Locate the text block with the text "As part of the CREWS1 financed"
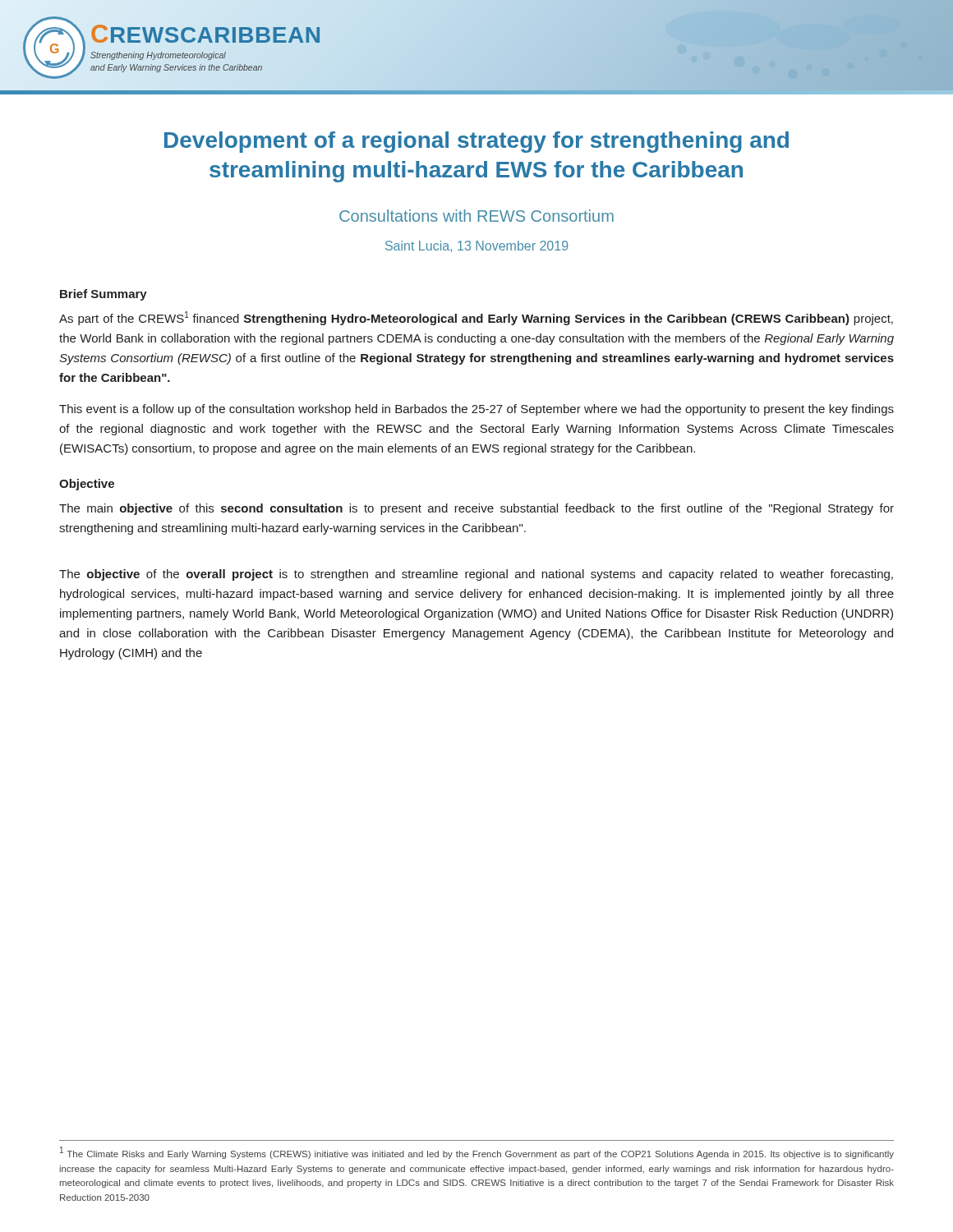Viewport: 953px width, 1232px height. tap(476, 347)
